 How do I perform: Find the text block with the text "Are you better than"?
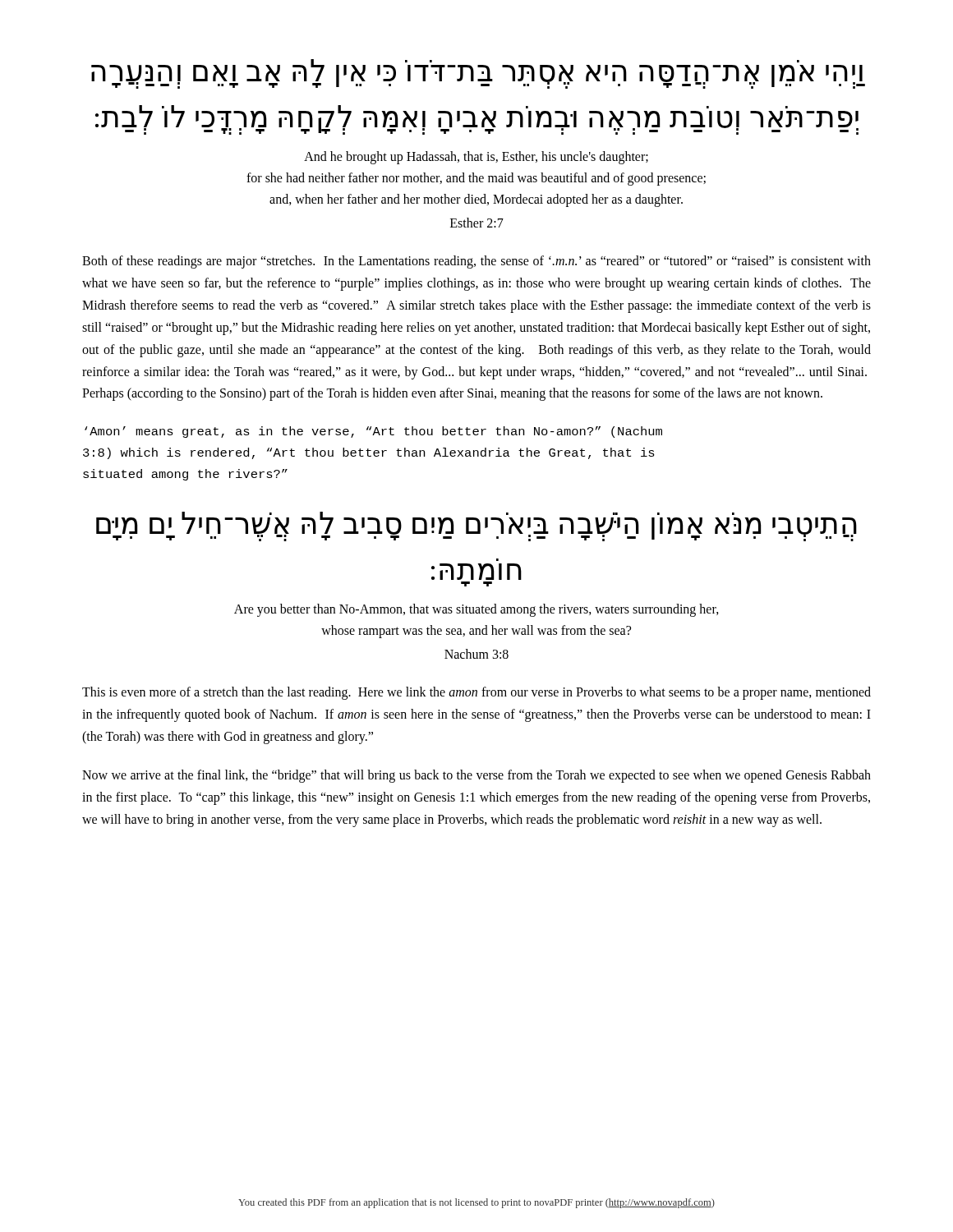tap(476, 620)
